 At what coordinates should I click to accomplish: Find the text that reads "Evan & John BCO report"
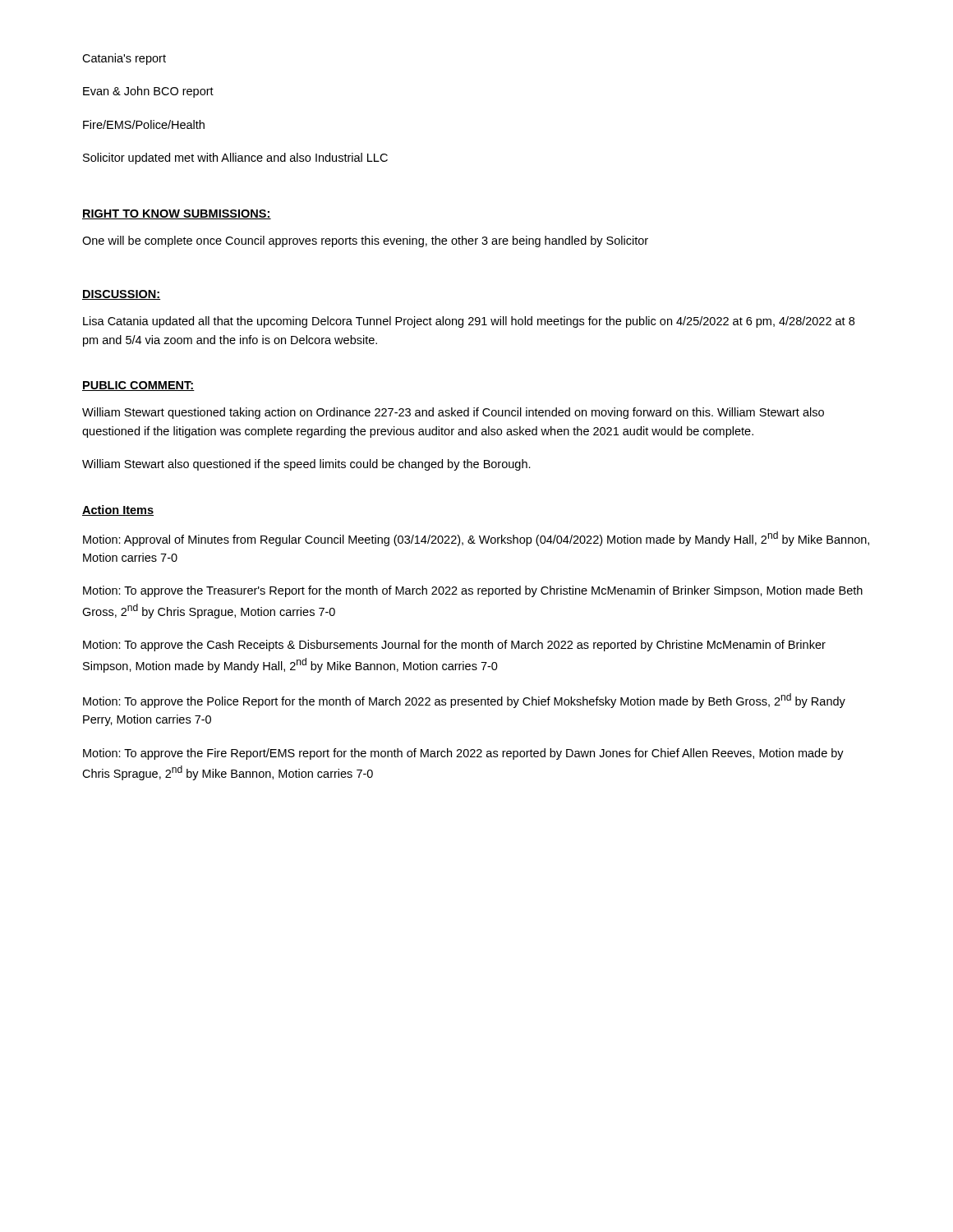click(148, 92)
